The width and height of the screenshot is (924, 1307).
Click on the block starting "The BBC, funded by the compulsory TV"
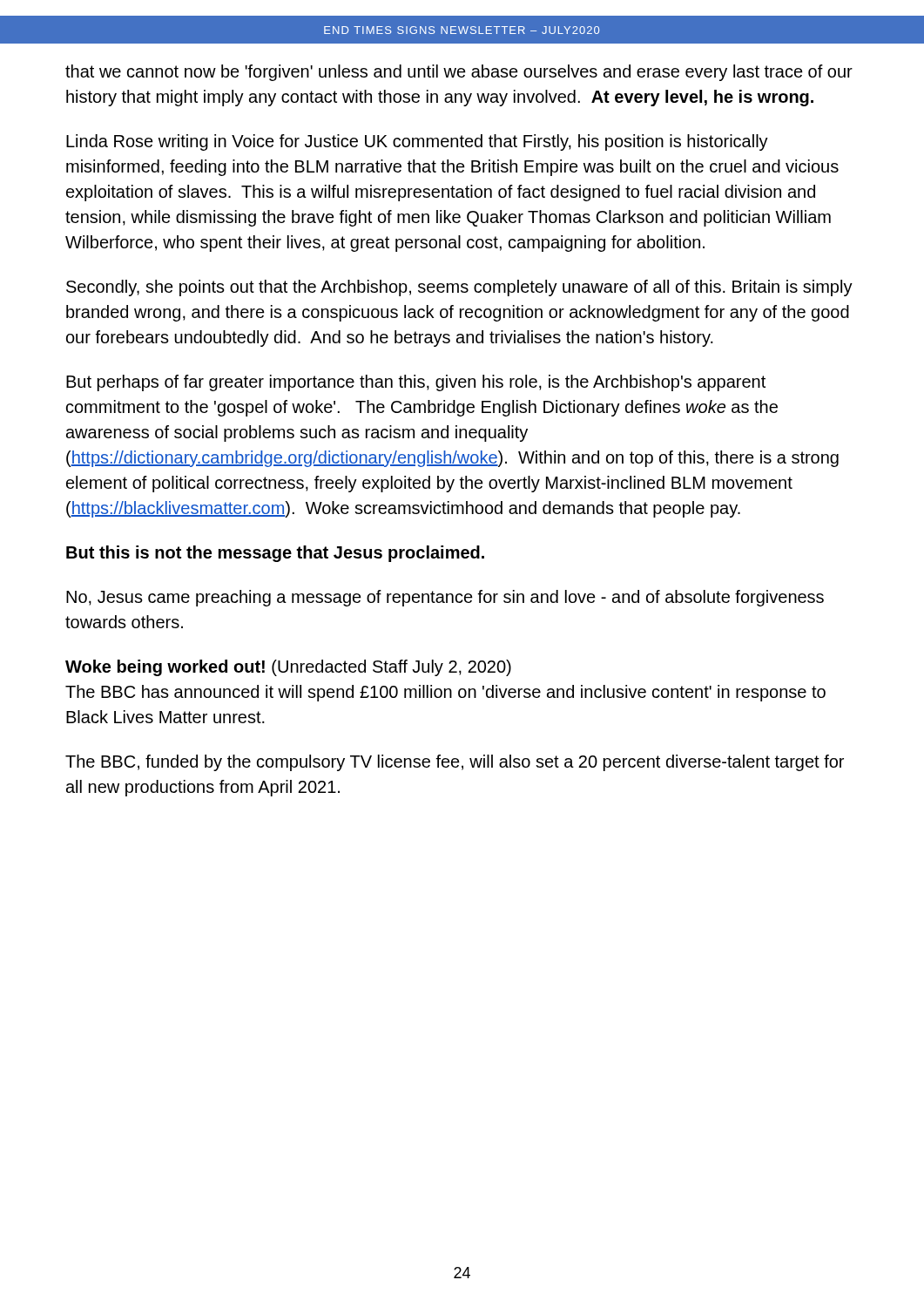[x=462, y=775]
